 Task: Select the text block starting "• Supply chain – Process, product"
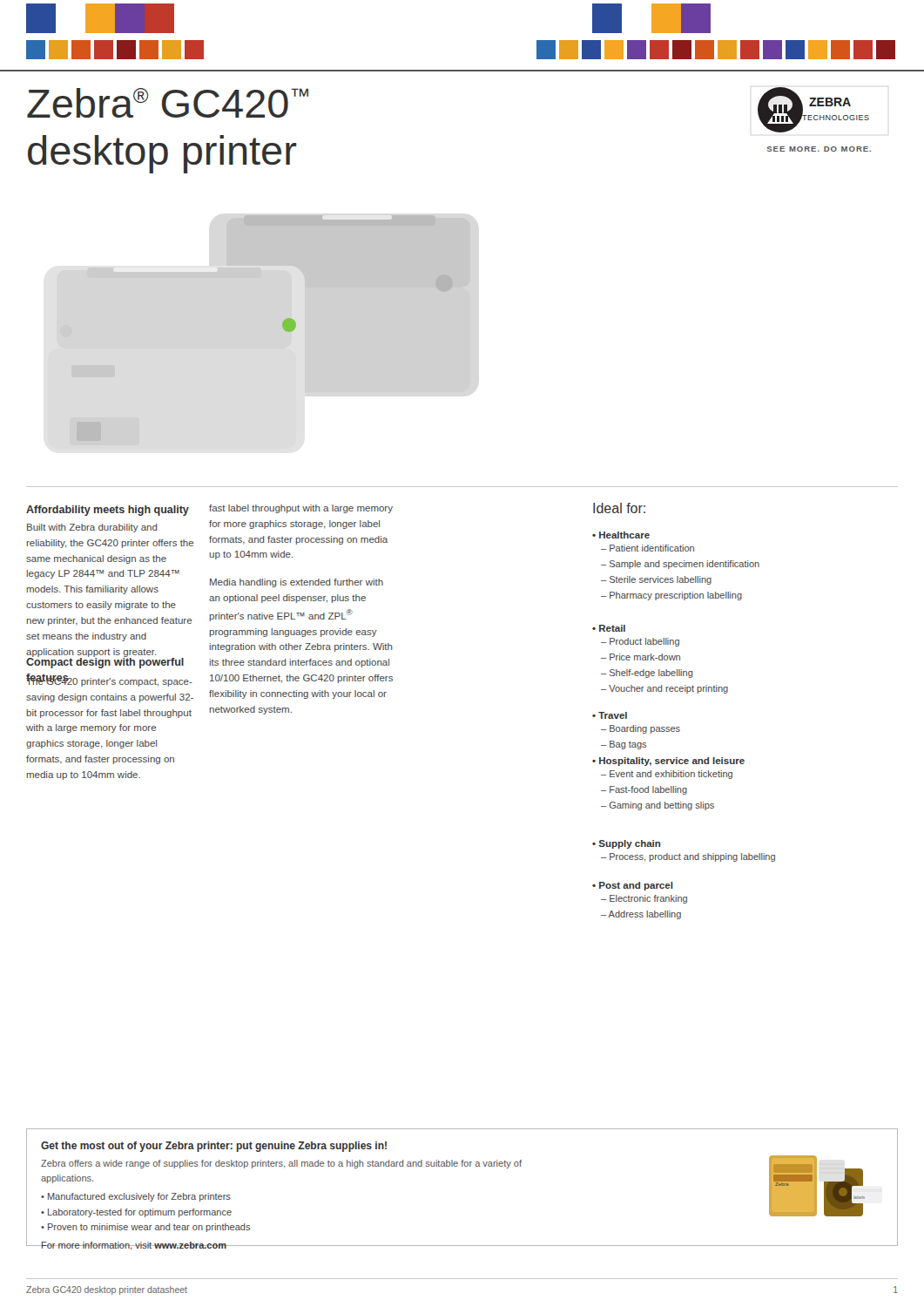(745, 851)
